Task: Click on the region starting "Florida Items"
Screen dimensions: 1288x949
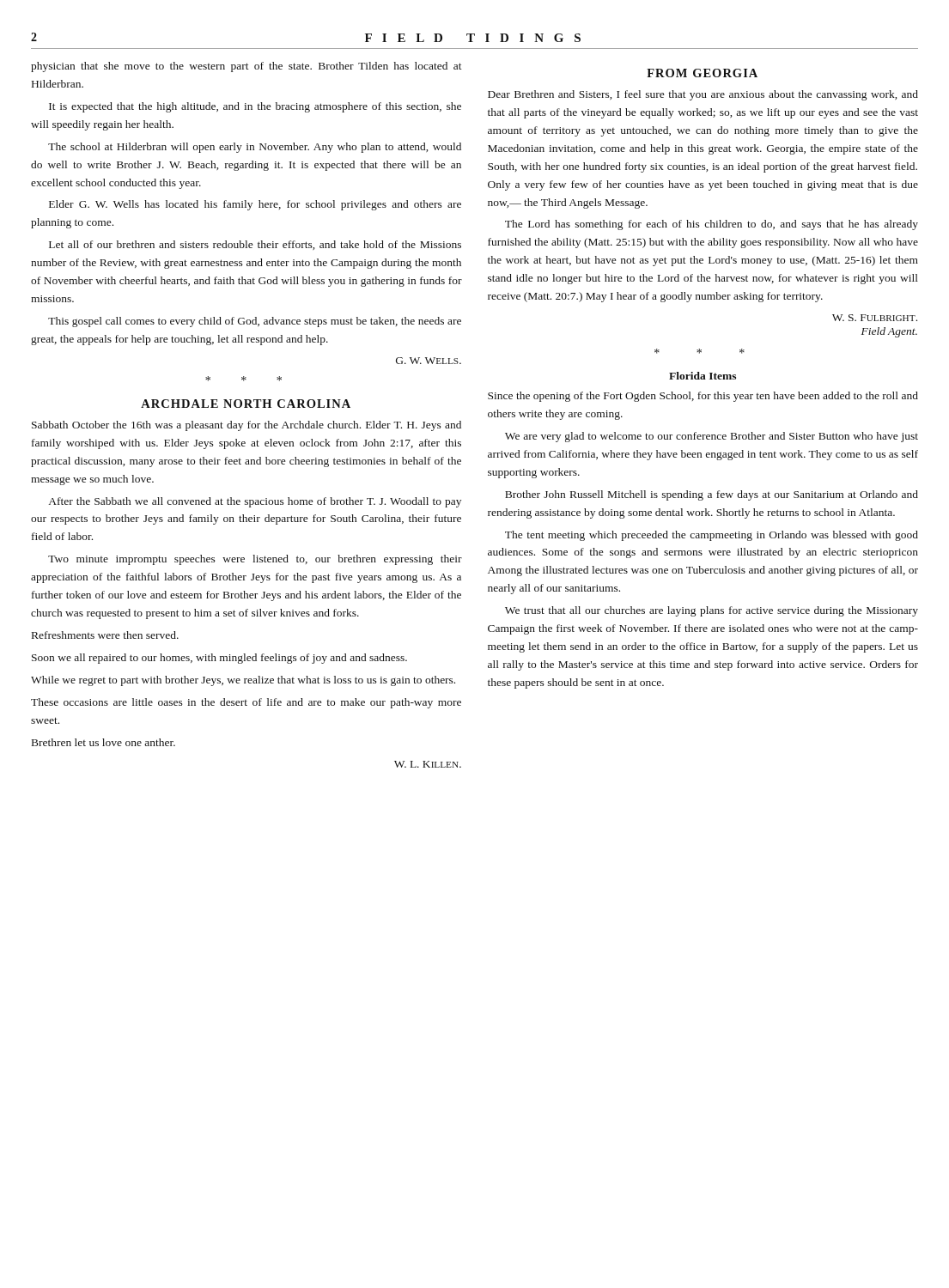Action: tap(703, 376)
